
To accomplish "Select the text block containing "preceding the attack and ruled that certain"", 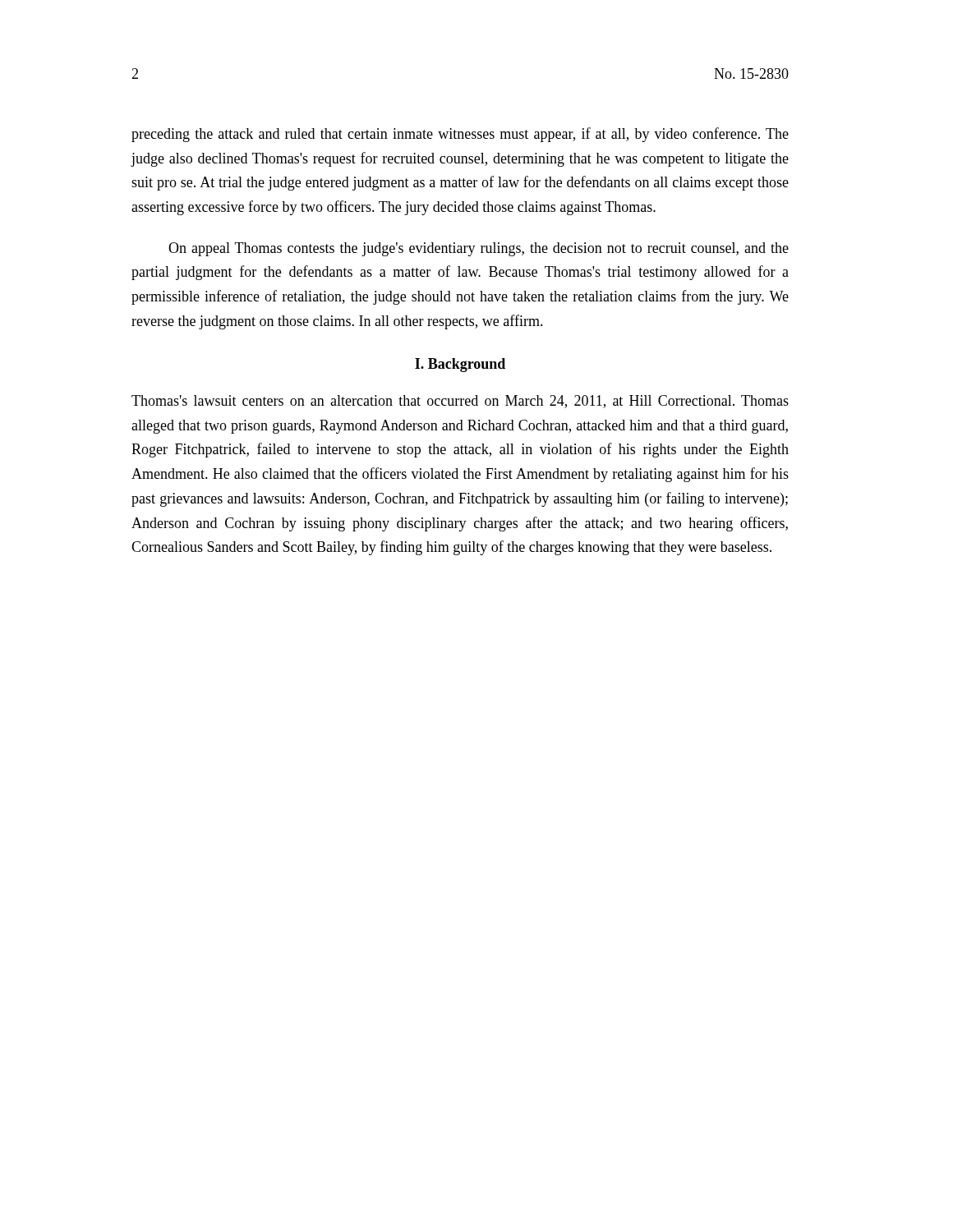I will (x=460, y=135).
